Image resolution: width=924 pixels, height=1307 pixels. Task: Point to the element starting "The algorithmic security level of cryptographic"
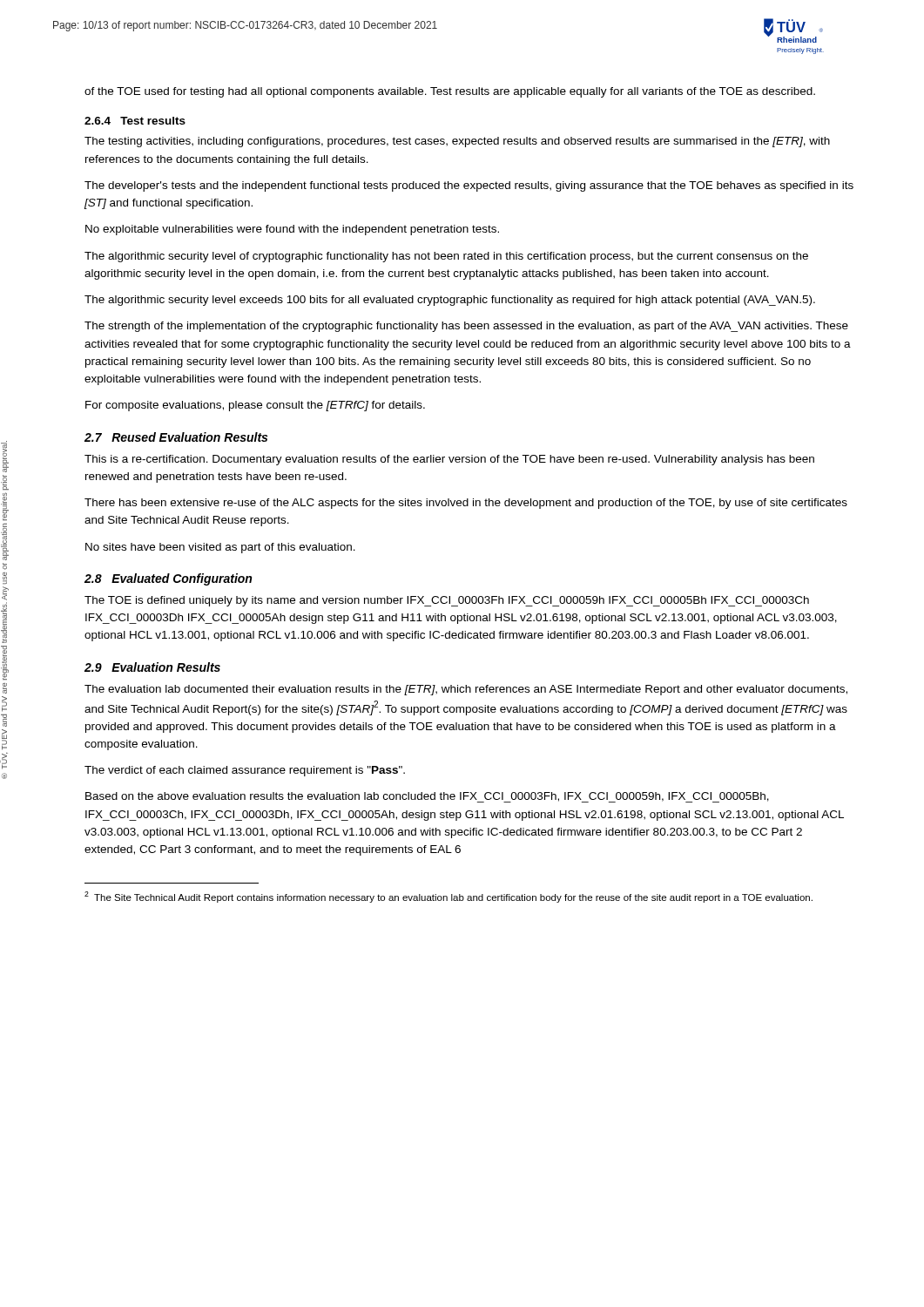pos(447,264)
